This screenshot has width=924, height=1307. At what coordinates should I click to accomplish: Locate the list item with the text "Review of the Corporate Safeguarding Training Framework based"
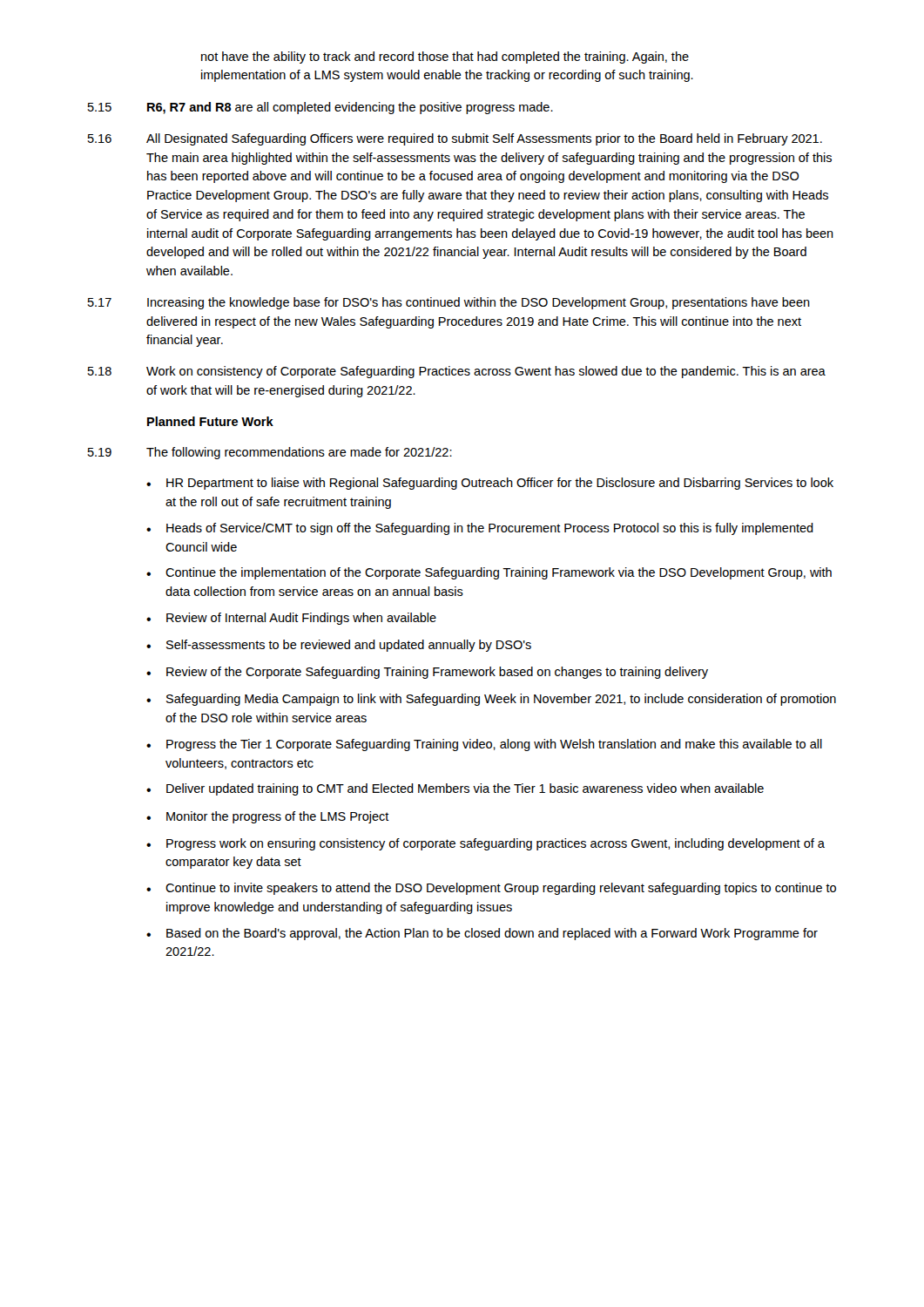point(501,673)
